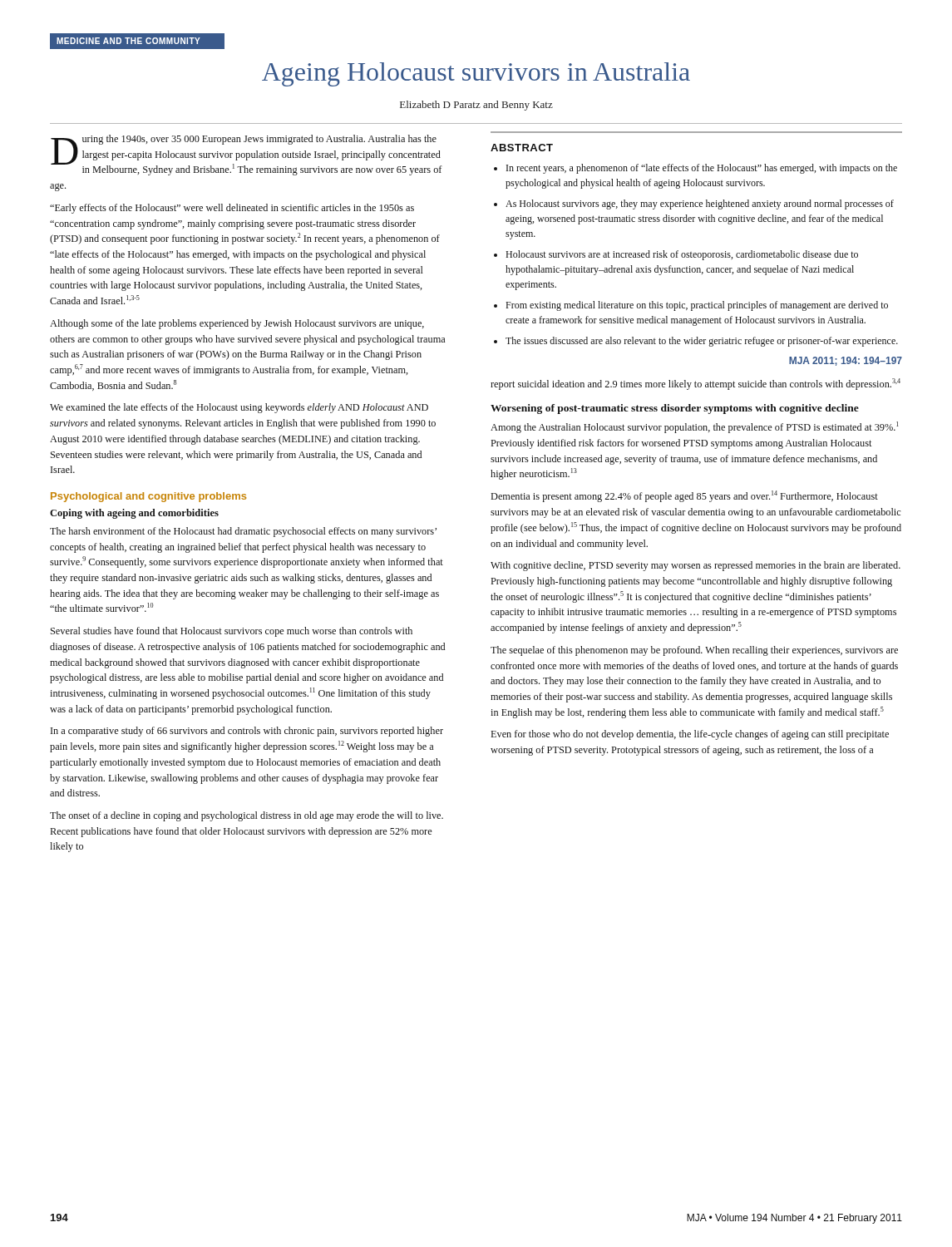Find the text block that reads "The onset of a"
Screen dimensions: 1247x952
[x=247, y=831]
